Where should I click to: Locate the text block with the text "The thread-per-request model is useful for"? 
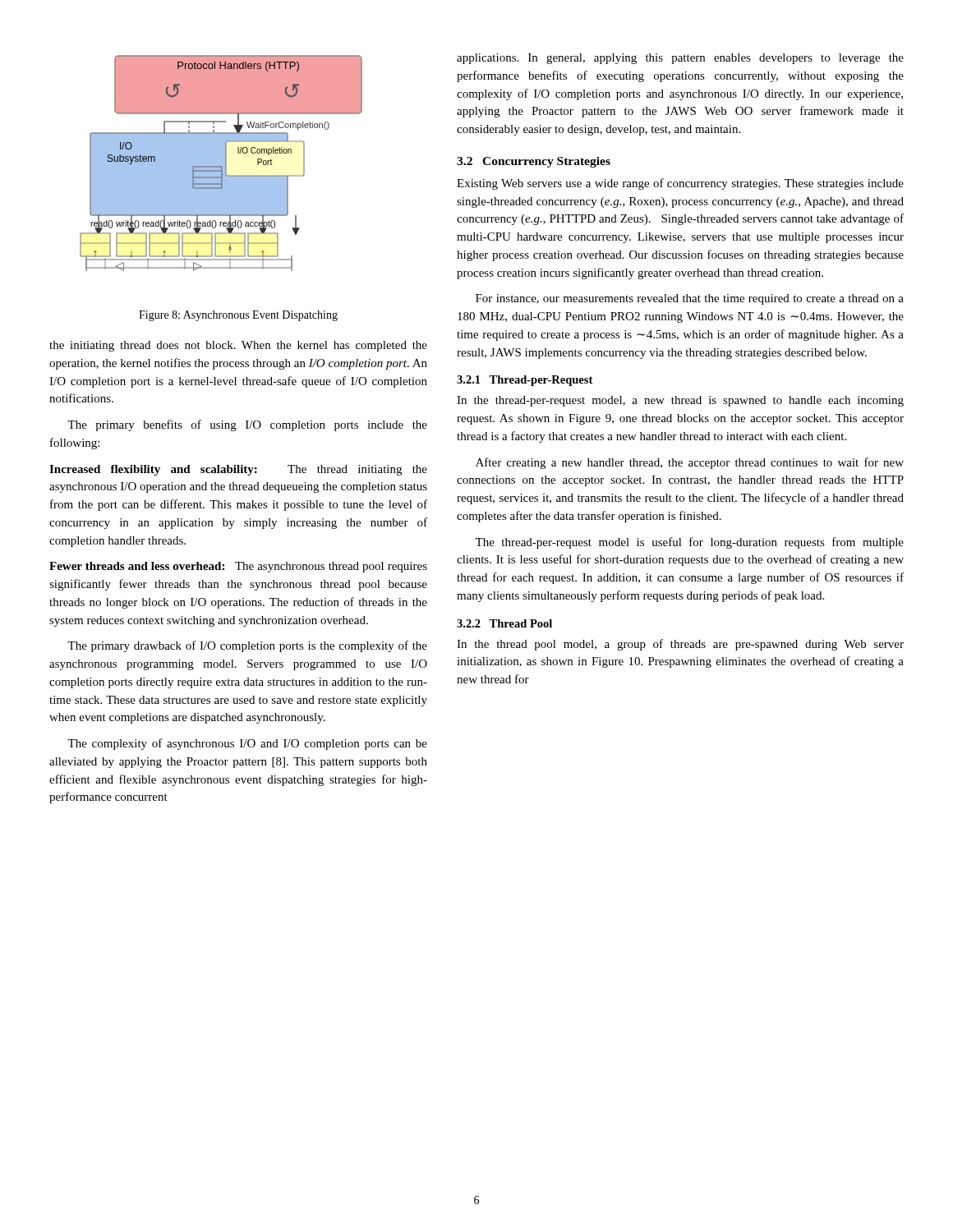(x=680, y=568)
